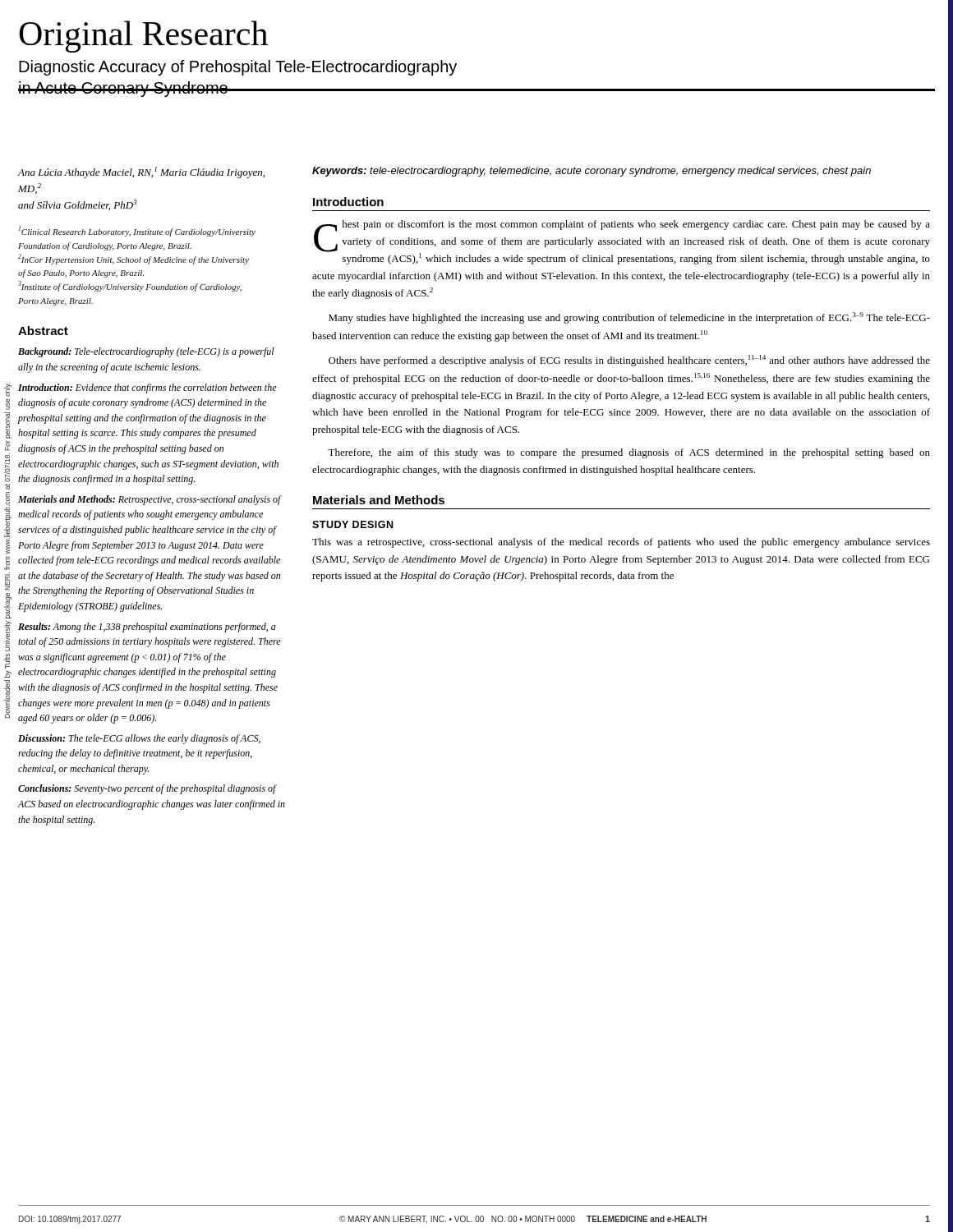The width and height of the screenshot is (953, 1232).
Task: Navigate to the region starting "Background: Tele-electrocardiography (tele-ECG)"
Action: [x=154, y=586]
